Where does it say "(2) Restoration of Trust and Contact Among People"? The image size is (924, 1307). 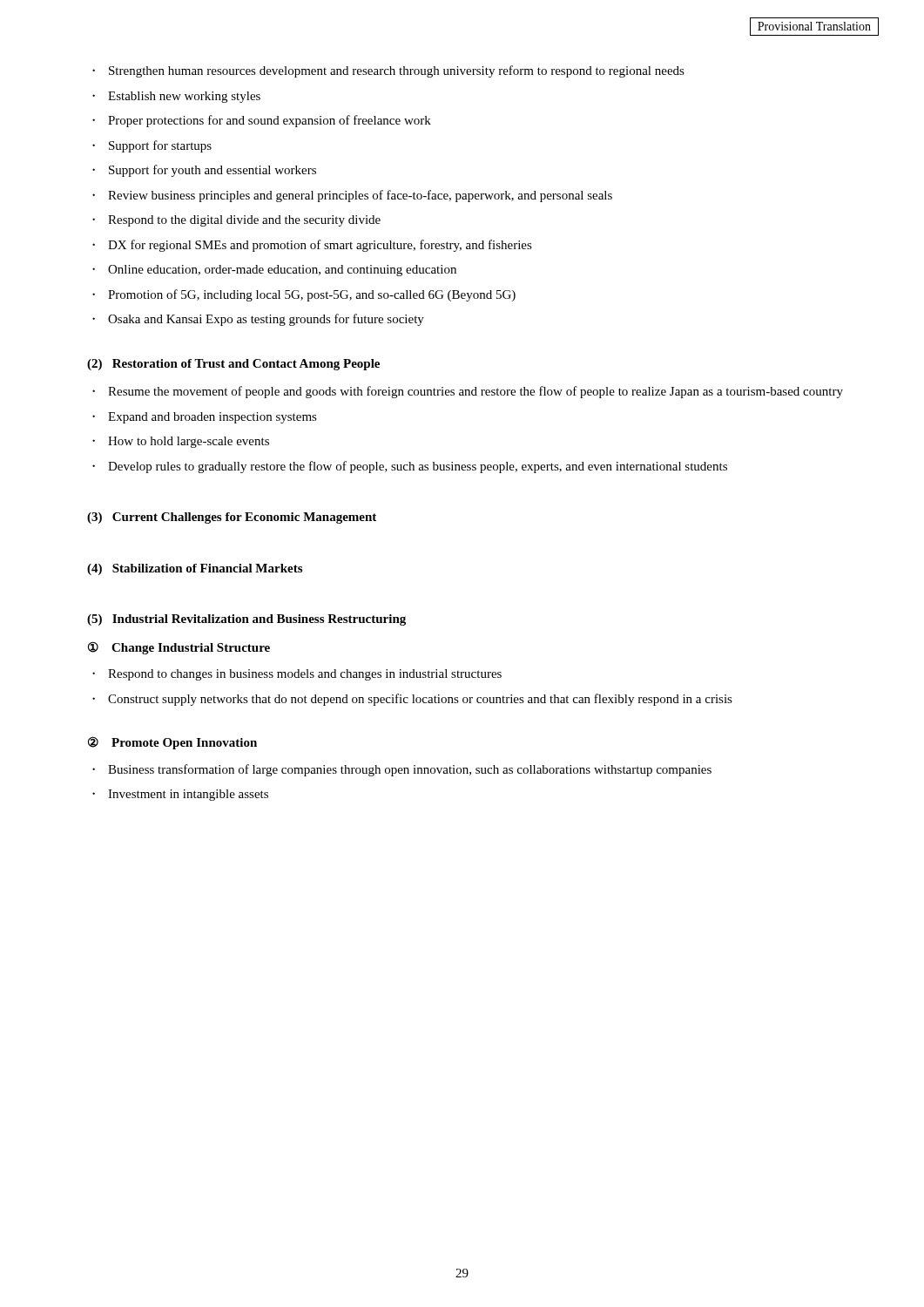coord(234,363)
